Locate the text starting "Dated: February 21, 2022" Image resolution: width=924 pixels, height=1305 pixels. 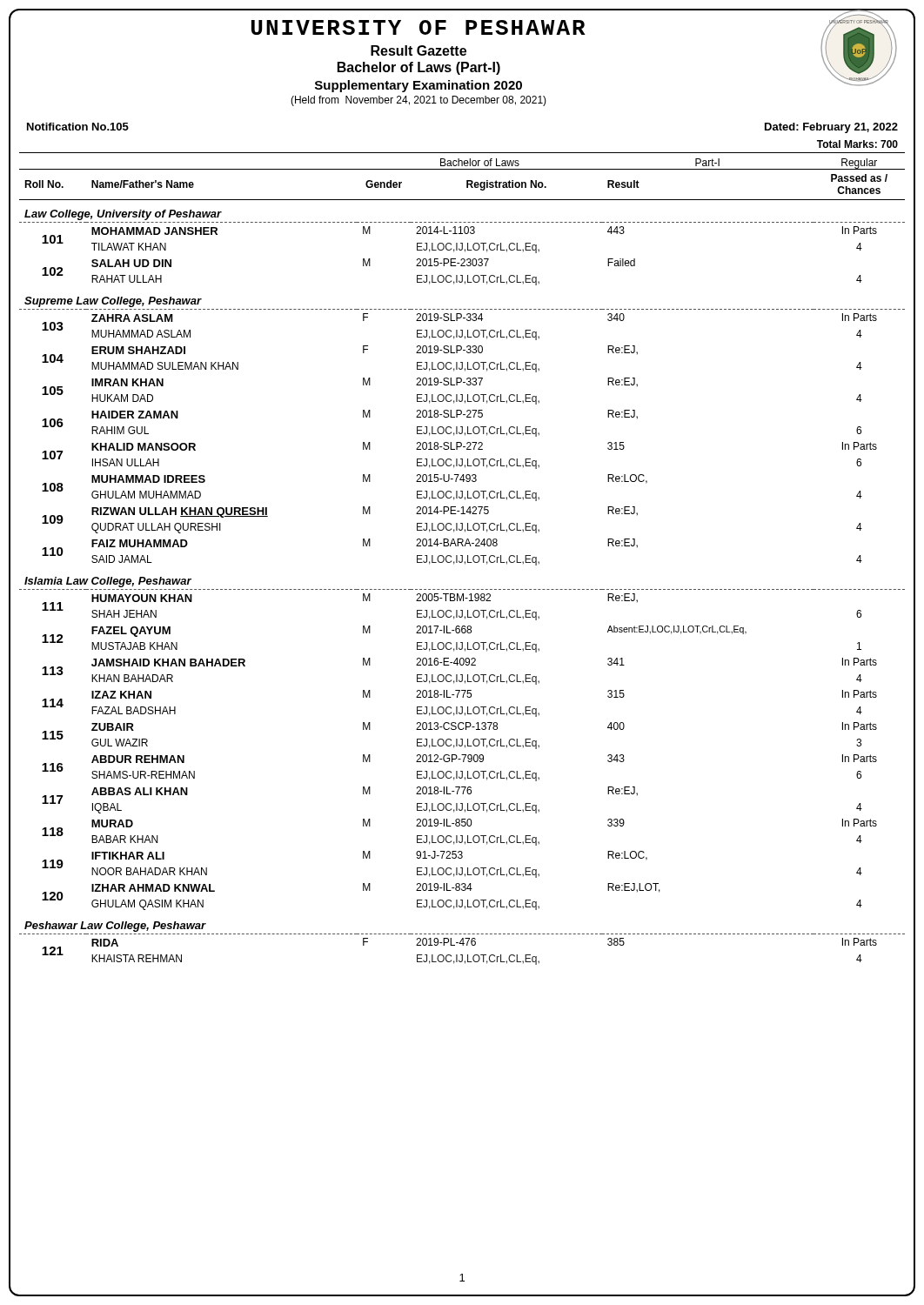click(831, 127)
